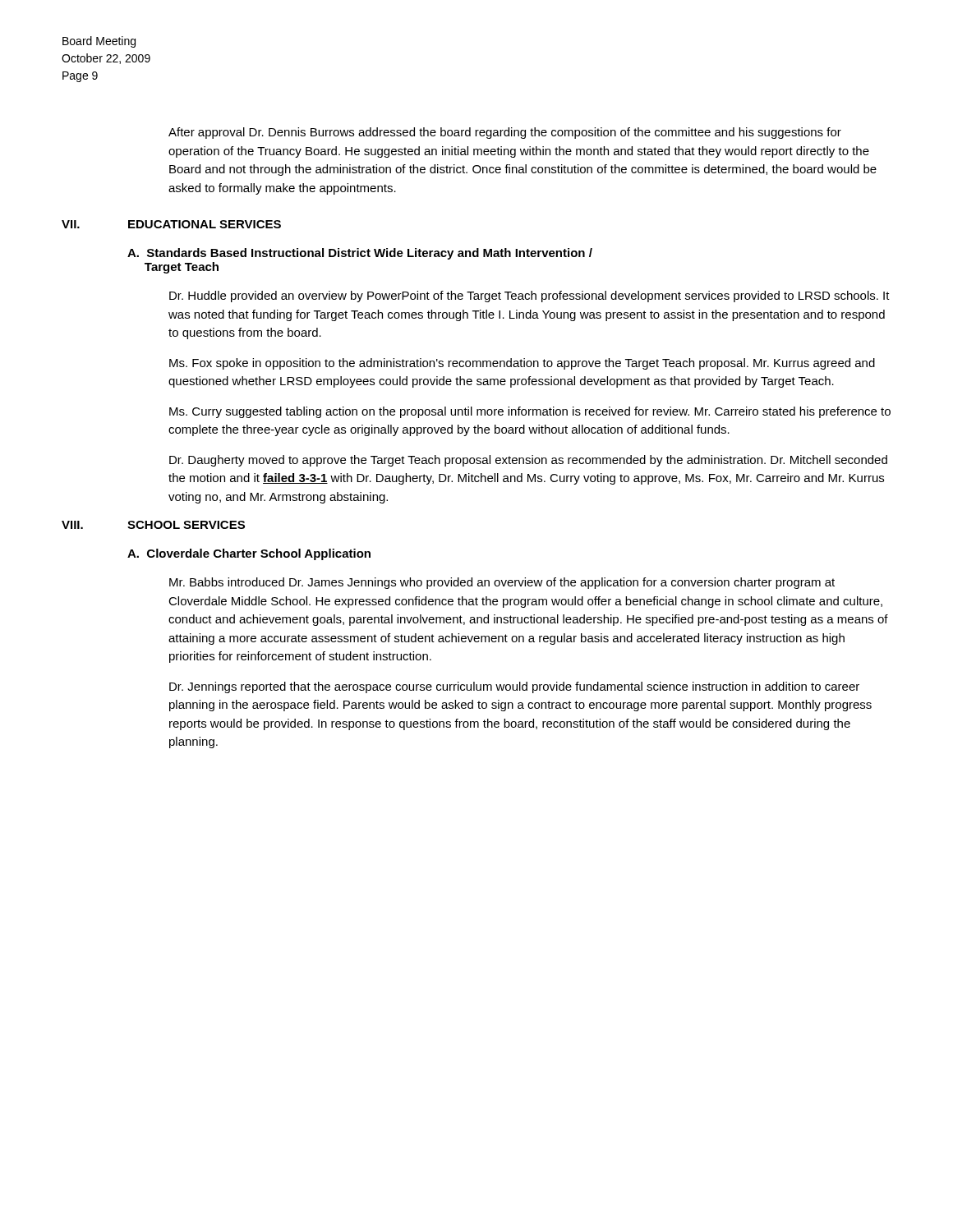Click on the element starting "A. Cloverdale Charter"

(249, 553)
